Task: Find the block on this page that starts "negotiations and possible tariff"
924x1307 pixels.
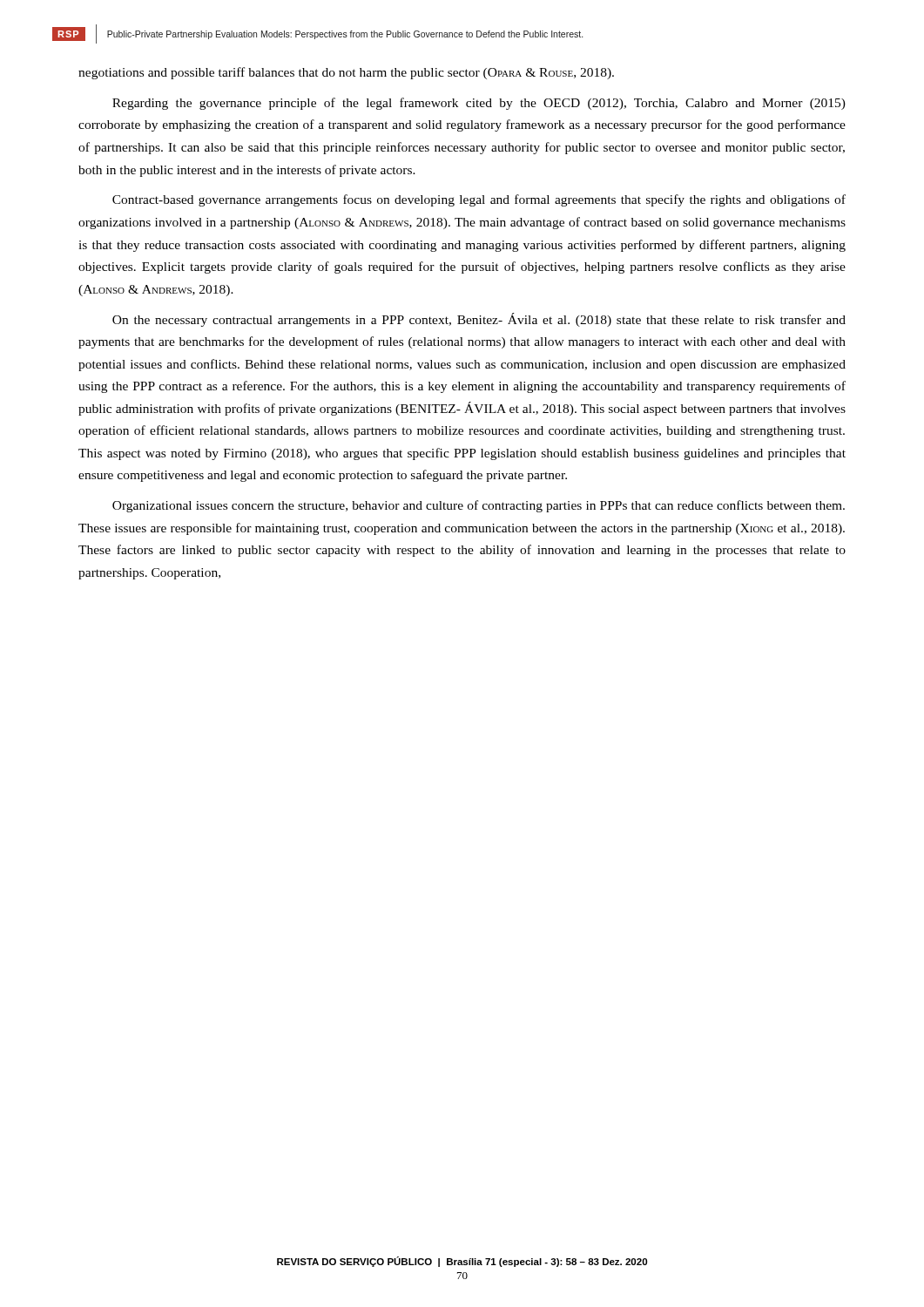Action: pyautogui.click(x=462, y=72)
